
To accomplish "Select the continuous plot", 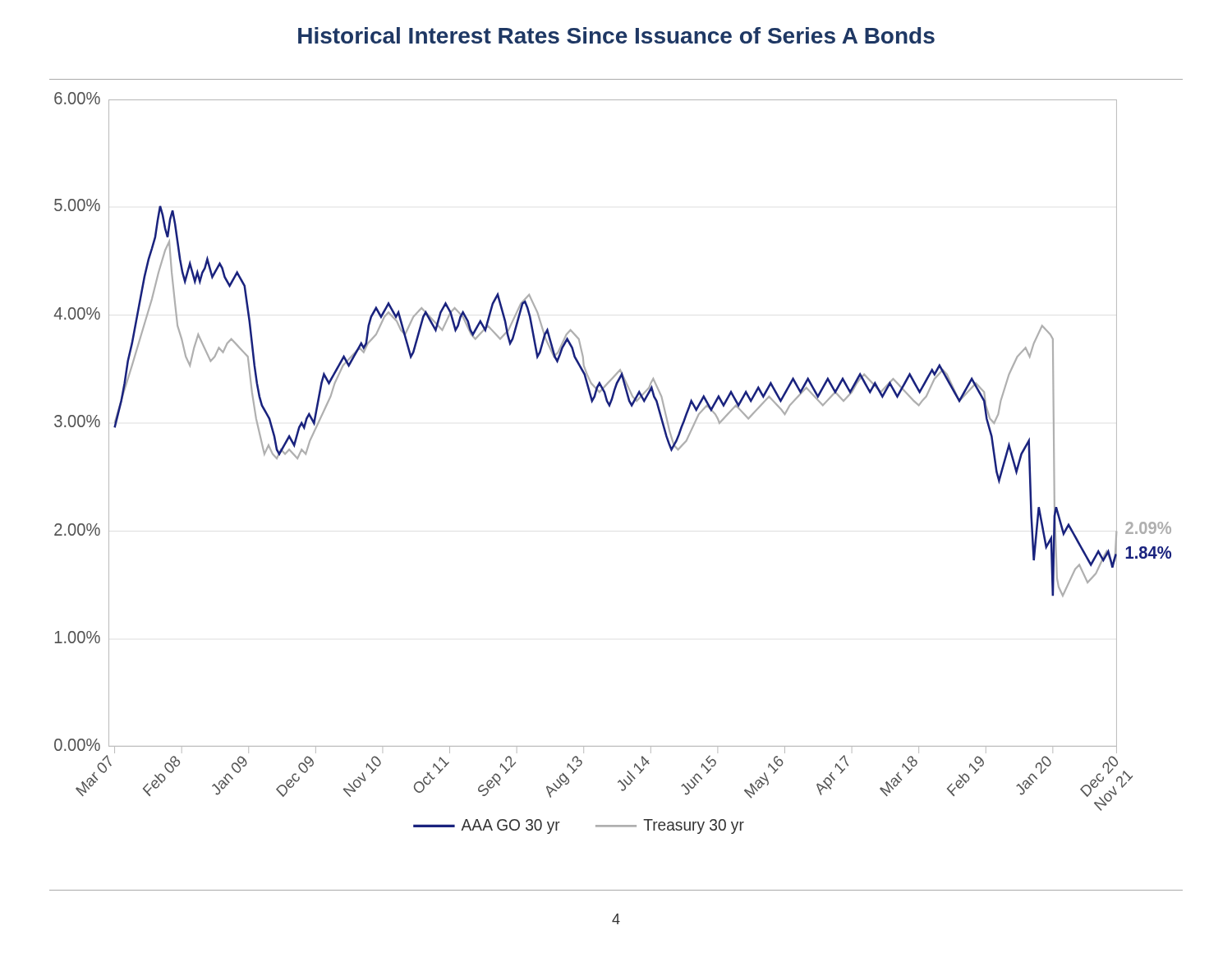I will coord(616,481).
